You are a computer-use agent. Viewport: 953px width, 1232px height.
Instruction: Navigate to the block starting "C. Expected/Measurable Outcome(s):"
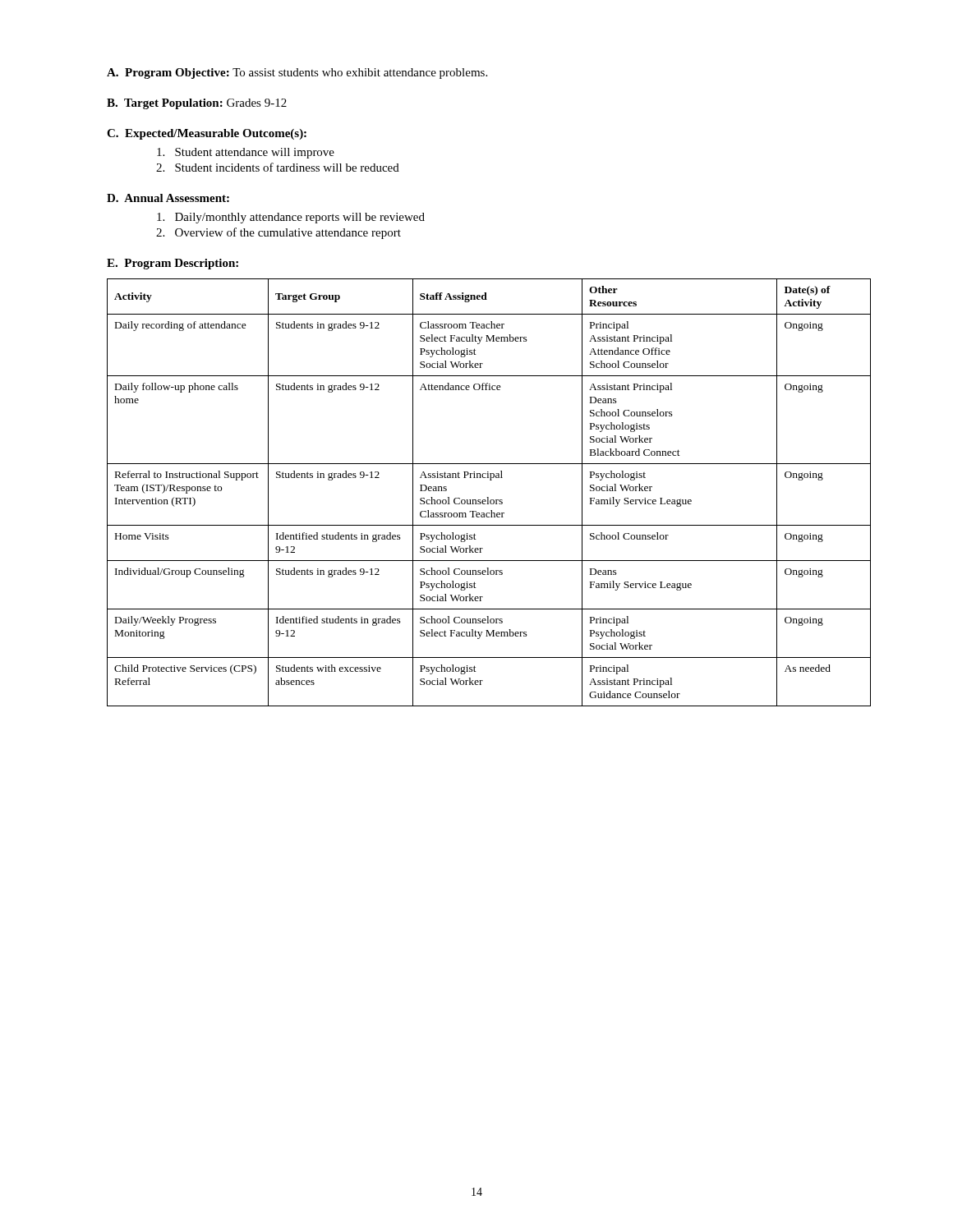coord(207,133)
